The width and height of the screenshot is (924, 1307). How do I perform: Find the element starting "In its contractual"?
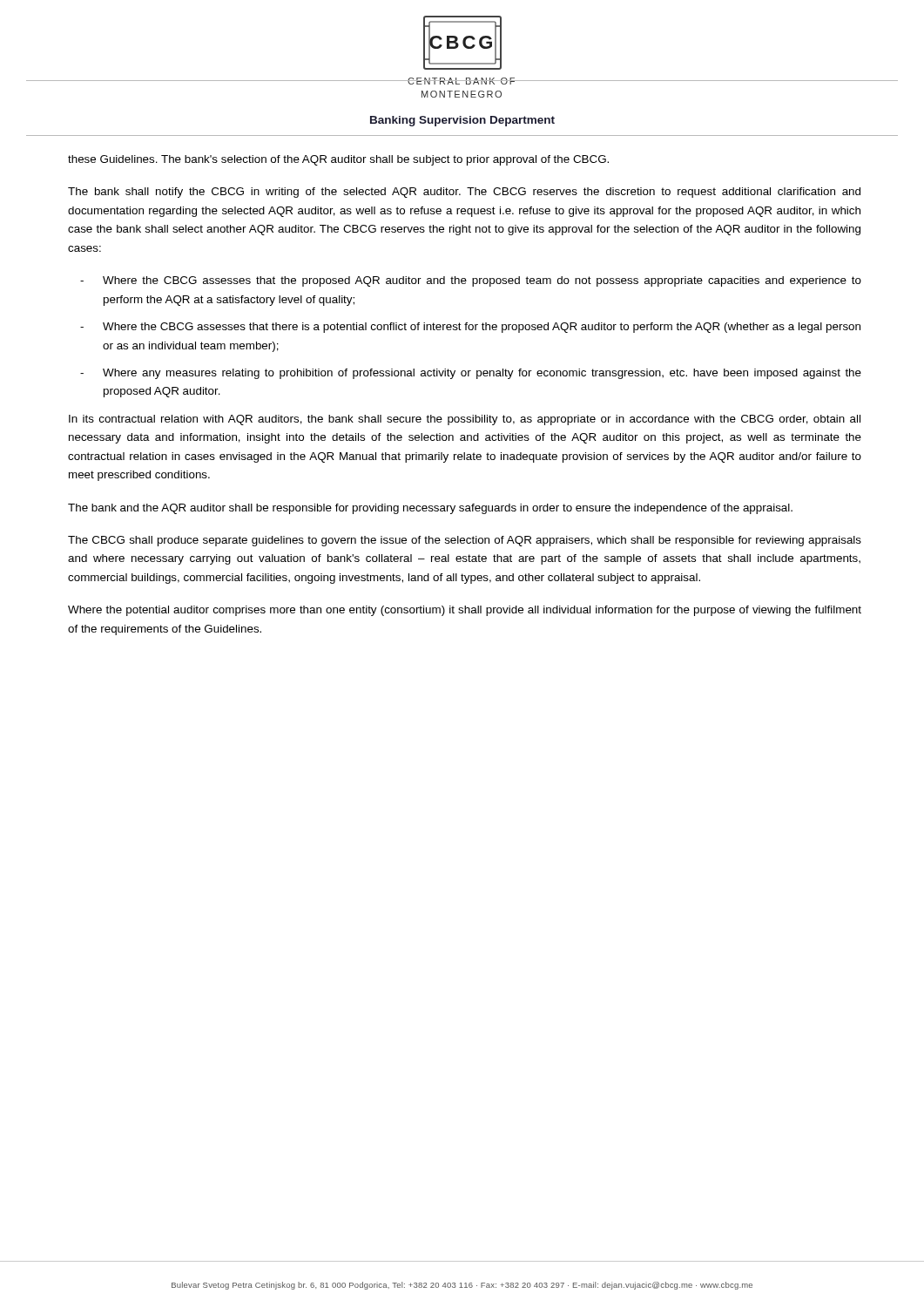coord(465,447)
